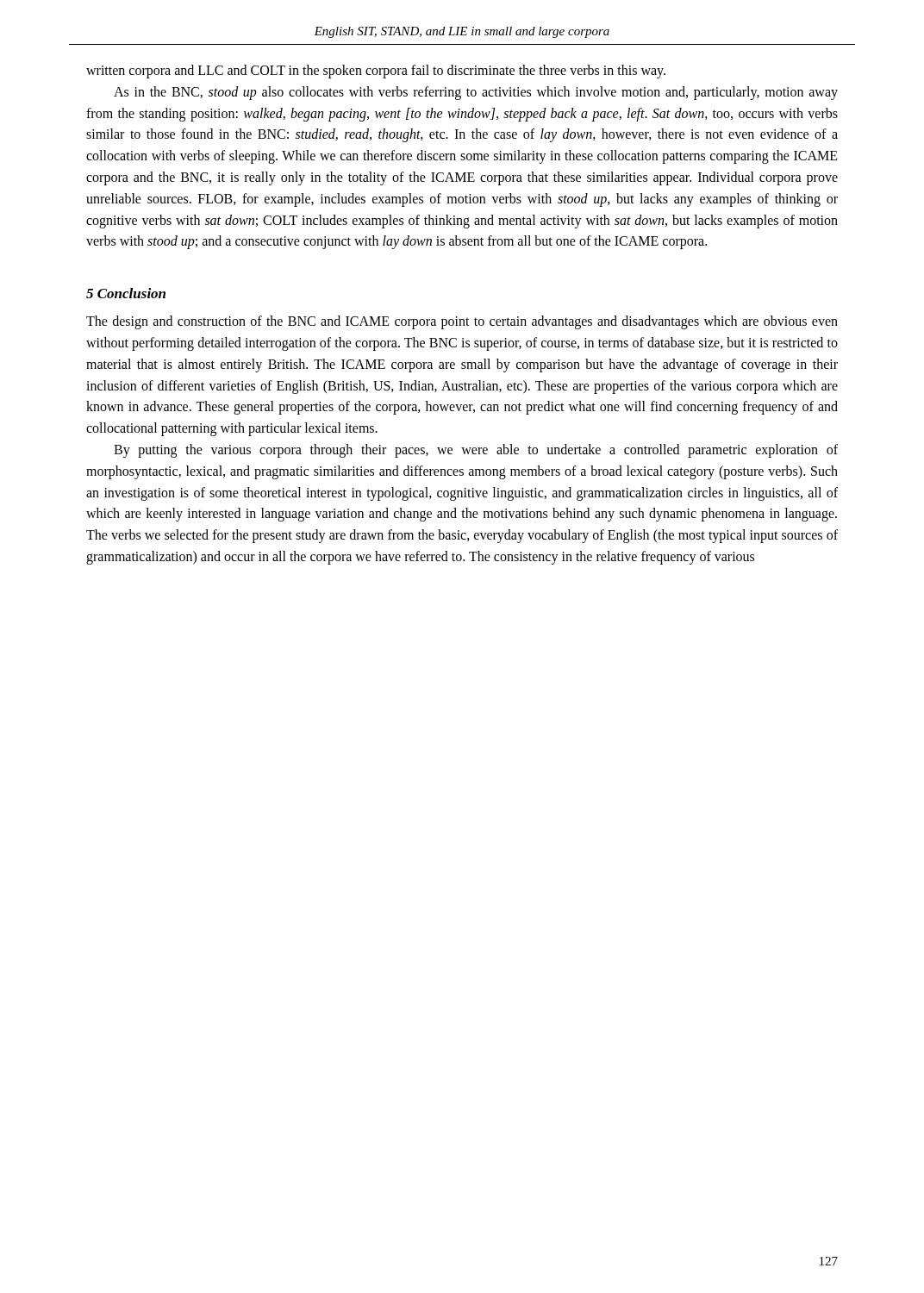
Task: Select the text block starting "written corpora and LLC"
Action: pyautogui.click(x=462, y=157)
